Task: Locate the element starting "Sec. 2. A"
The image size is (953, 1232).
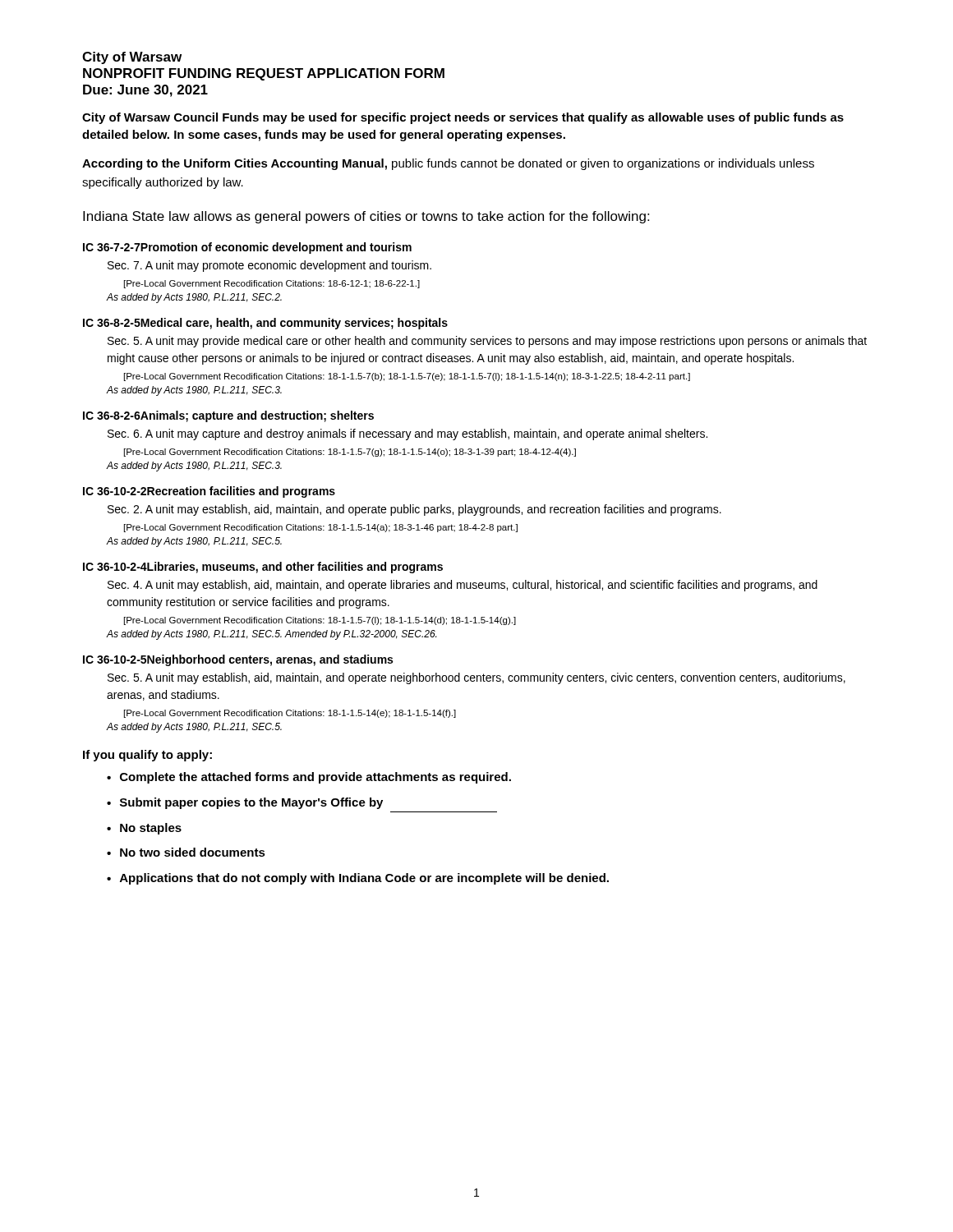Action: point(489,524)
